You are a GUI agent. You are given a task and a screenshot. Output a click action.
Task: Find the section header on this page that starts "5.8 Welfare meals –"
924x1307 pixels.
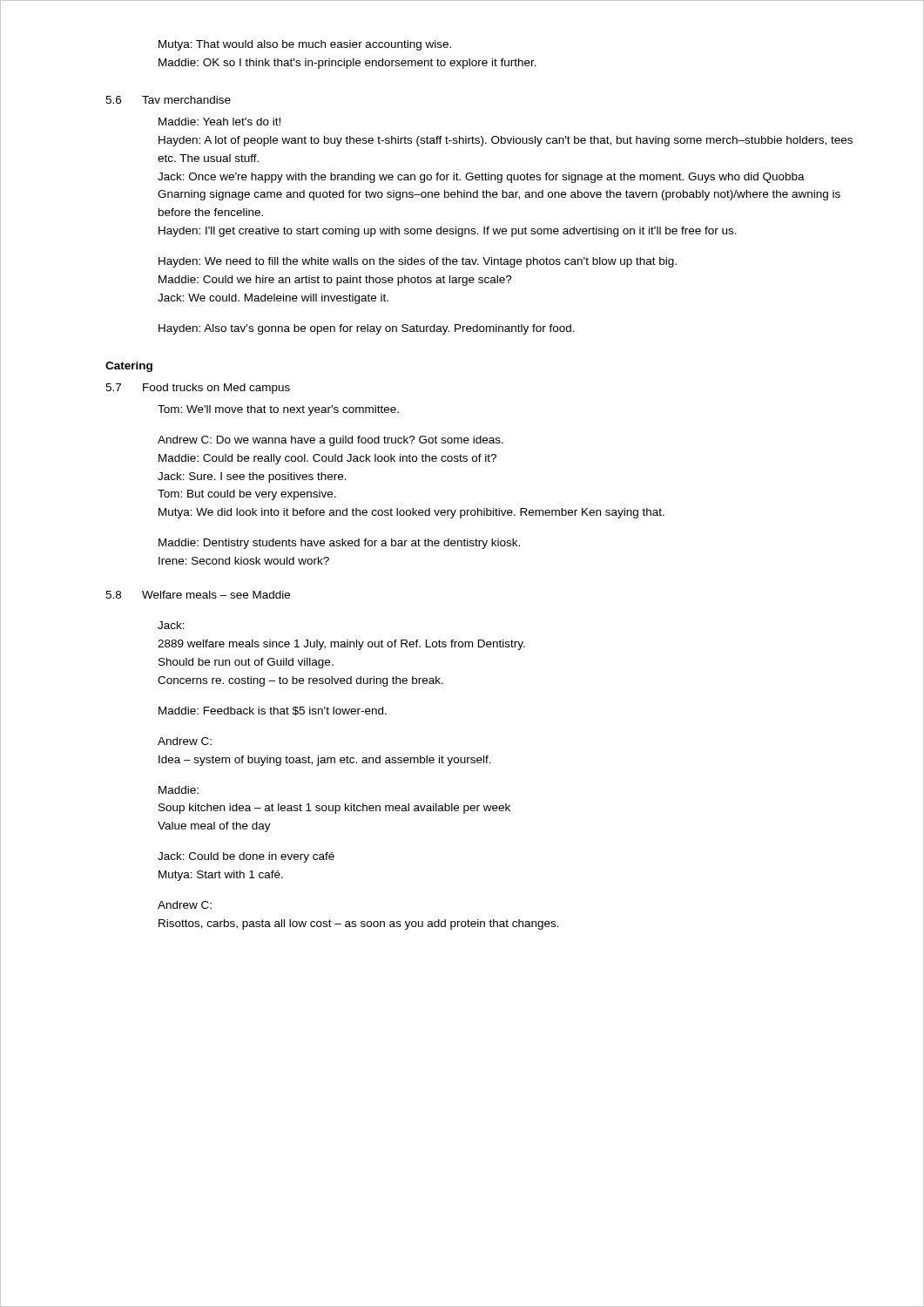[x=198, y=596]
